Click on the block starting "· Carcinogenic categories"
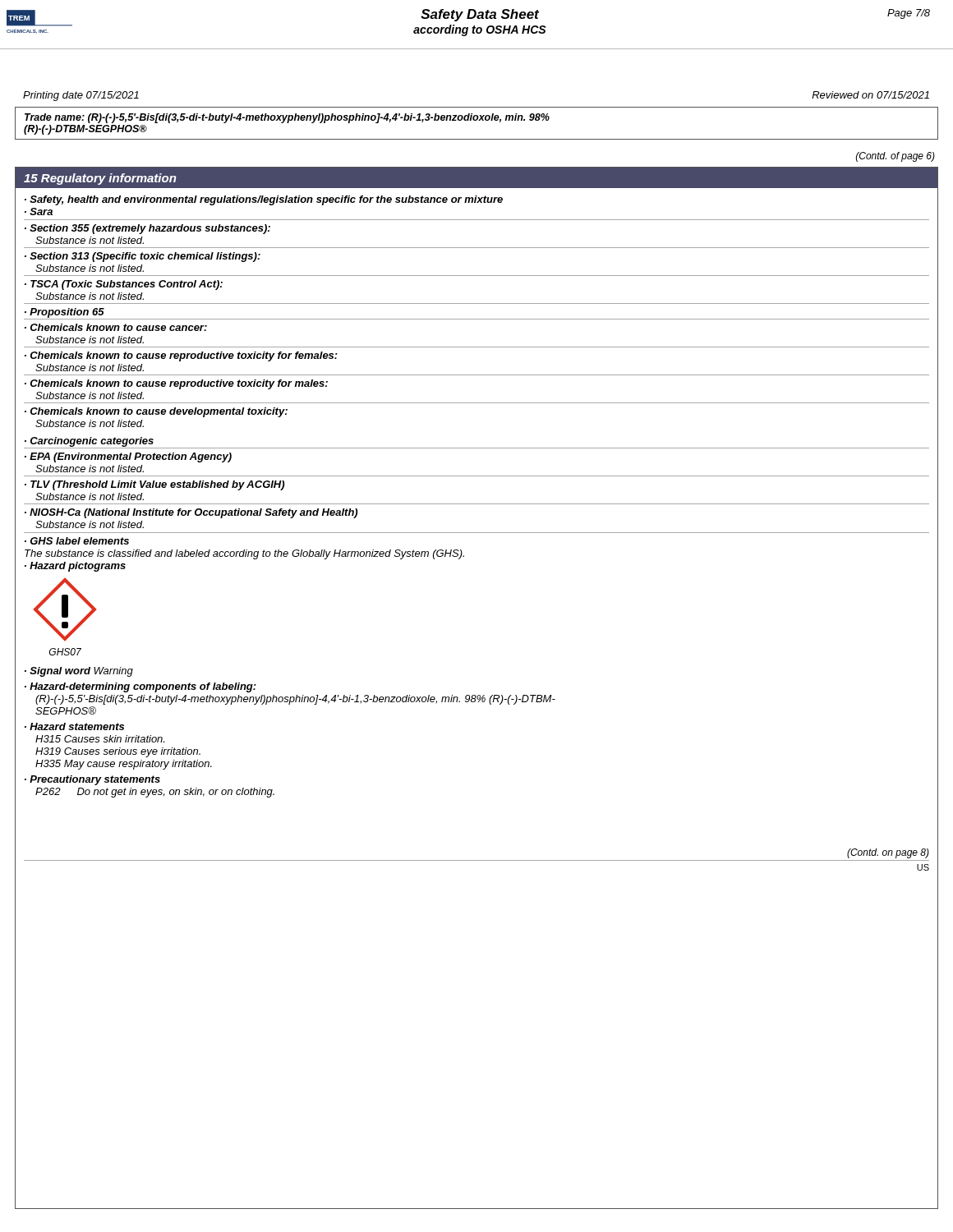Screen dimensions: 1232x953 [x=89, y=441]
